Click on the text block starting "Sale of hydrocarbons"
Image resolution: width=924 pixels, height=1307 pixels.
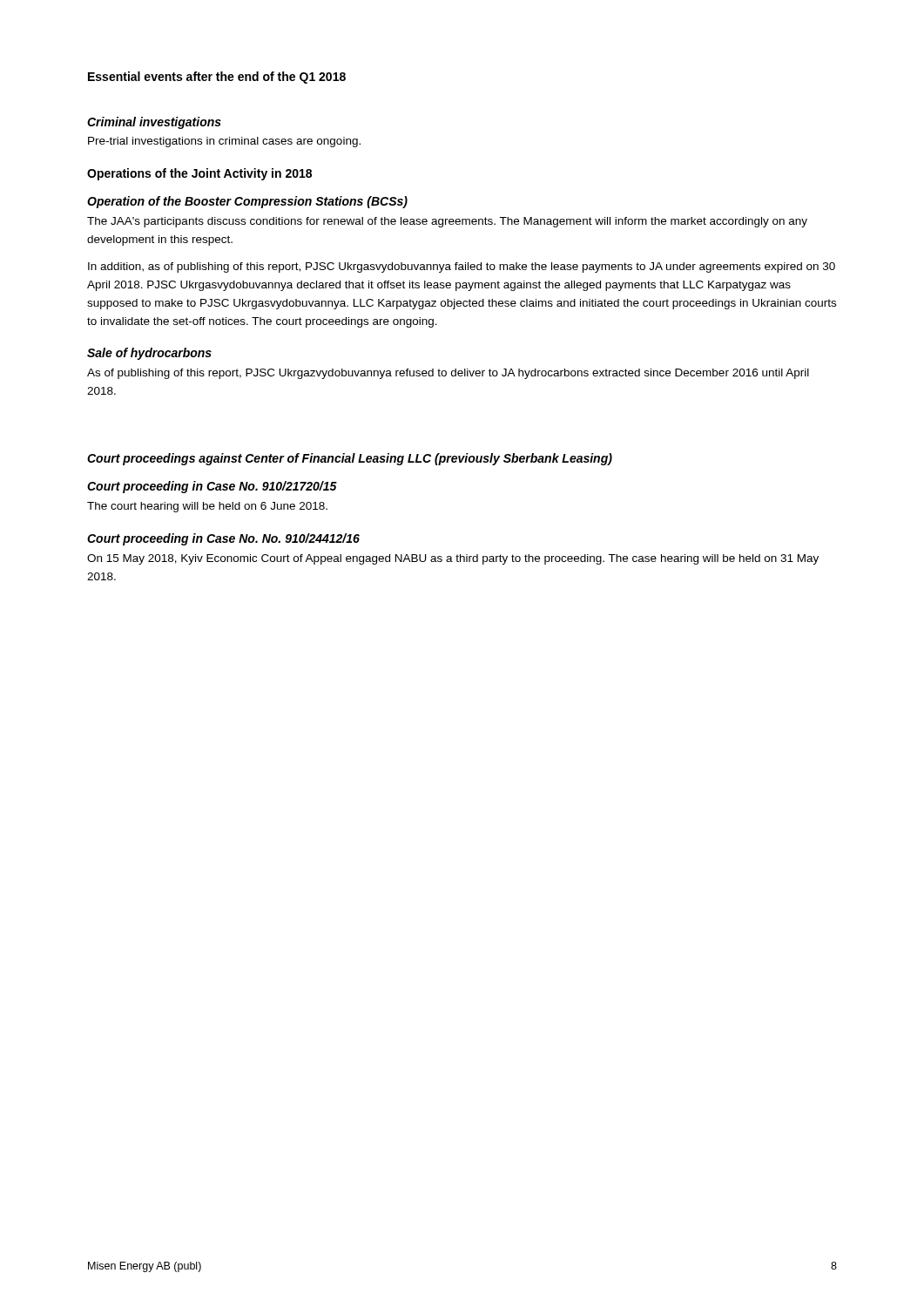[x=149, y=353]
